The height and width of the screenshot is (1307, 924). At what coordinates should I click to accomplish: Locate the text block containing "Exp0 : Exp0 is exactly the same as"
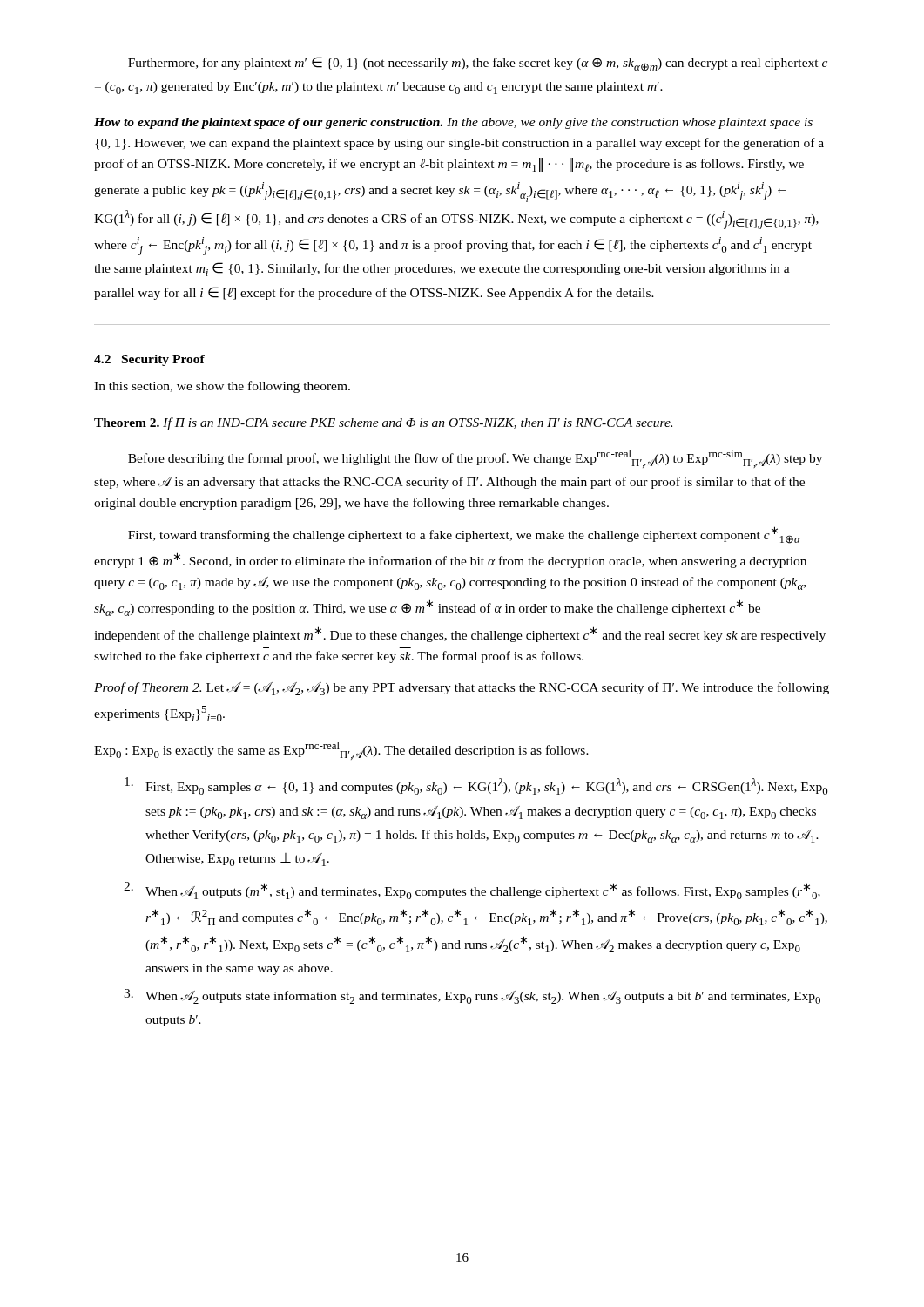tap(462, 750)
